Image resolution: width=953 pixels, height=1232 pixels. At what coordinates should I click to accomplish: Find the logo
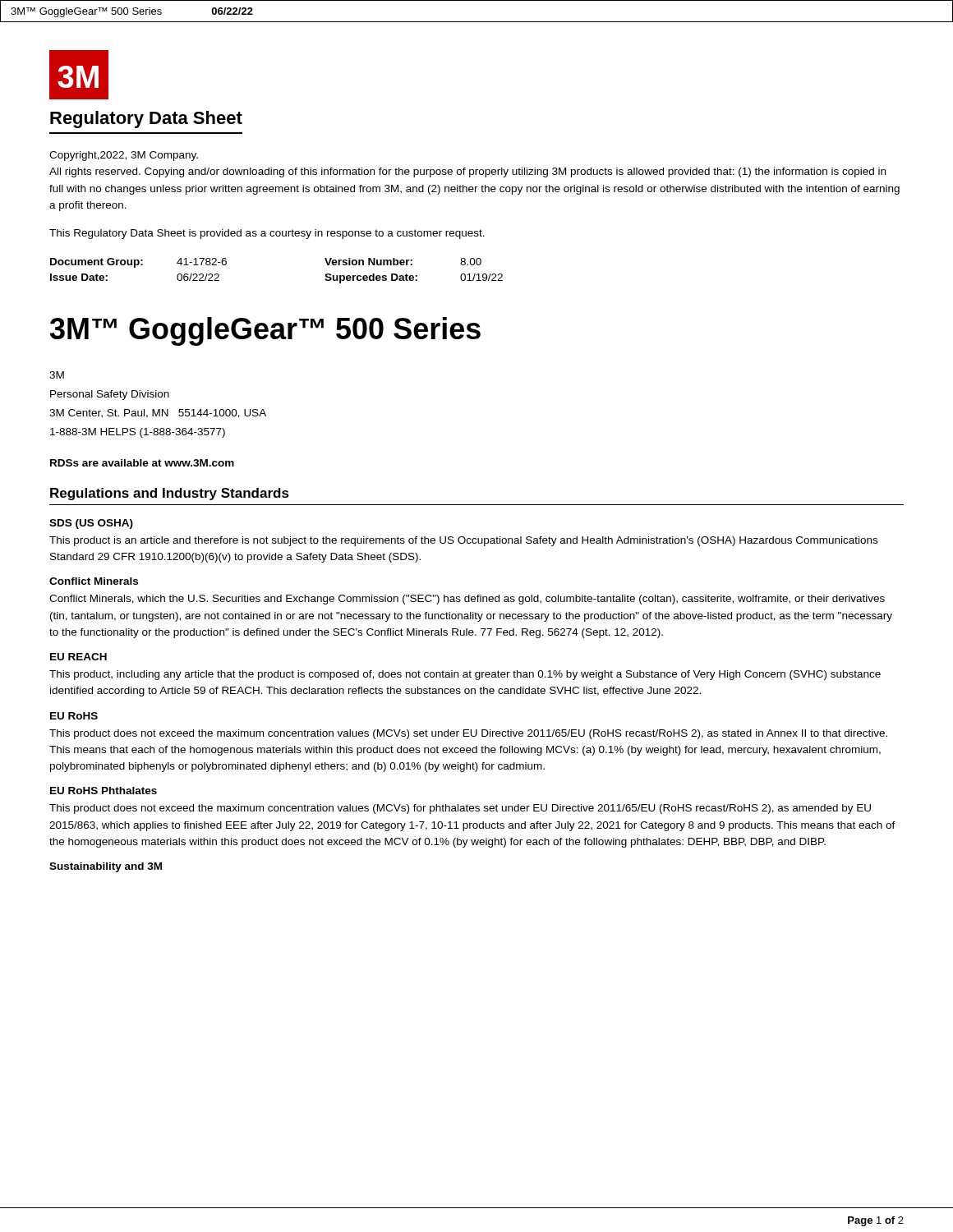click(476, 75)
